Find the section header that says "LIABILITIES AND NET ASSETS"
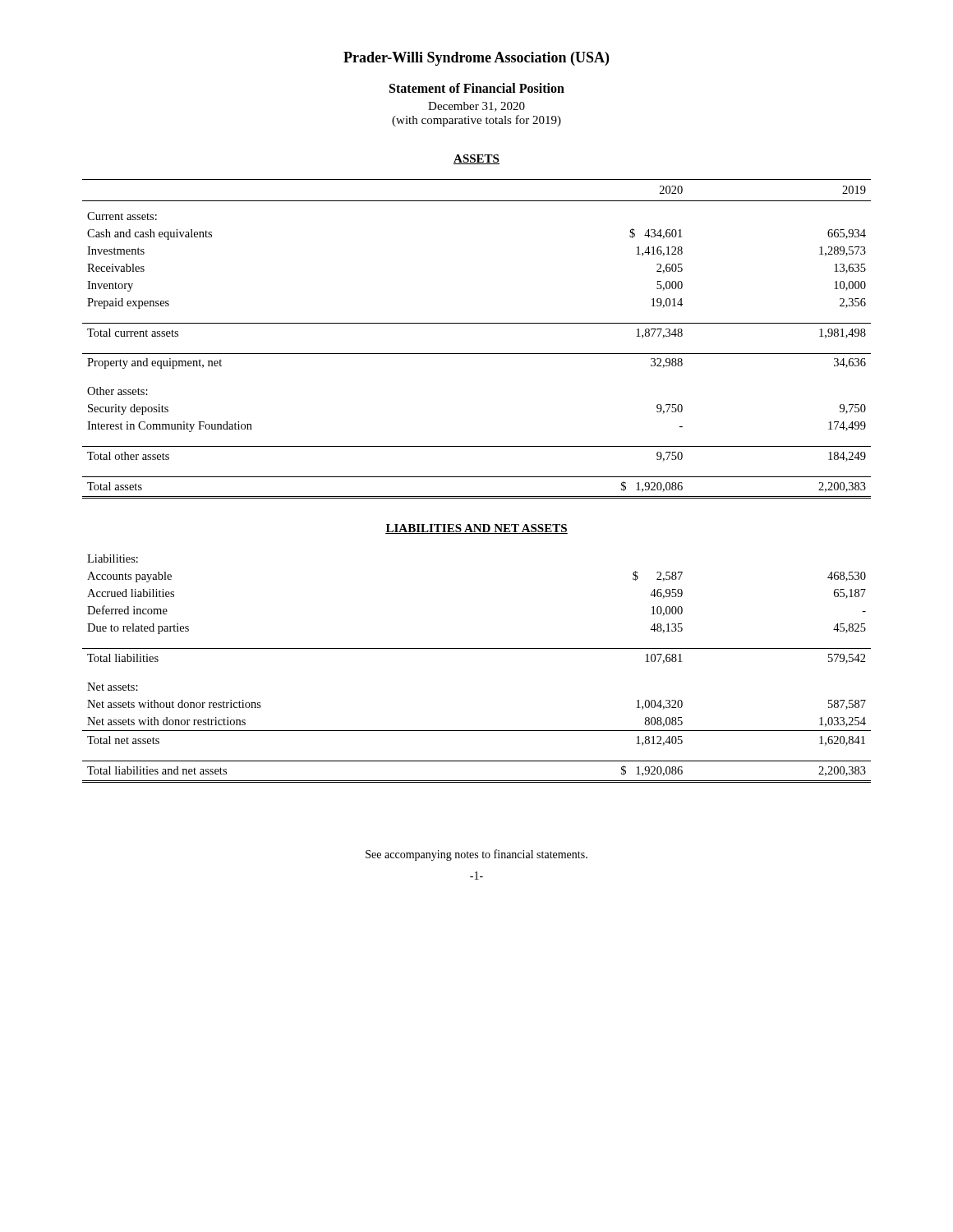The height and width of the screenshot is (1232, 953). click(476, 528)
